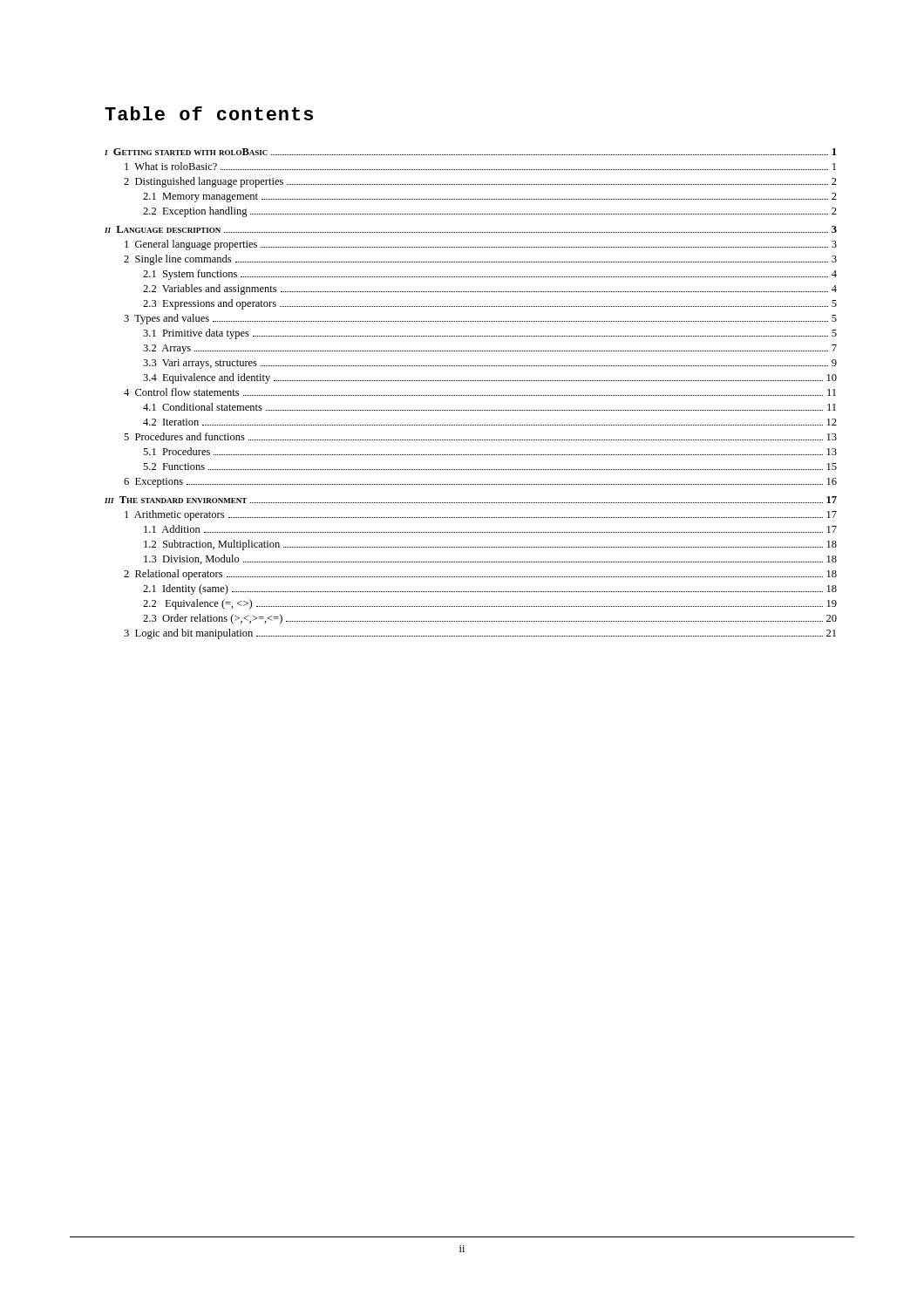The height and width of the screenshot is (1308, 924).
Task: Point to "4.2 Iteration 12"
Action: (490, 422)
